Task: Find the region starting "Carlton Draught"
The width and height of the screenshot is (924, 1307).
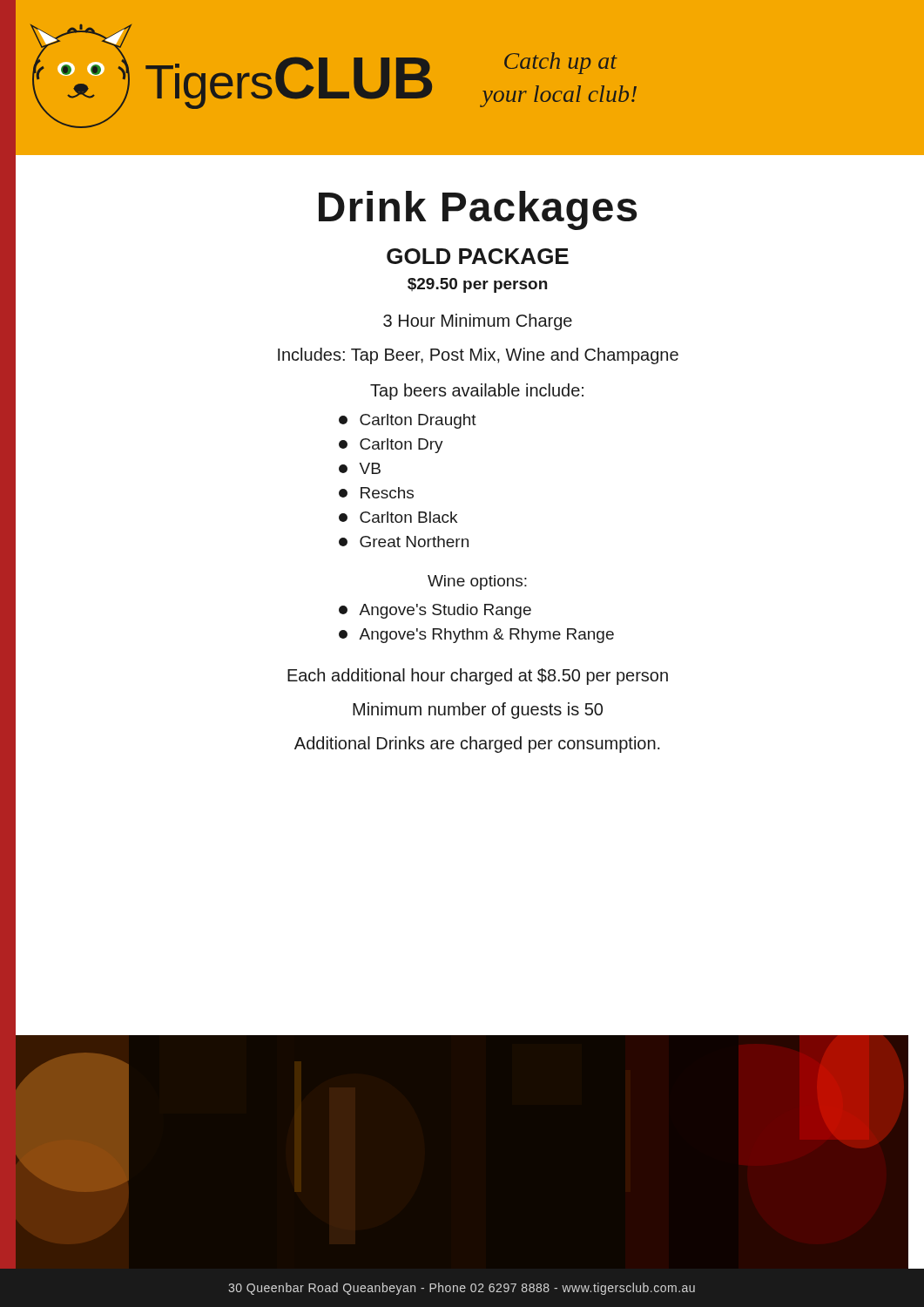Action: pyautogui.click(x=407, y=420)
